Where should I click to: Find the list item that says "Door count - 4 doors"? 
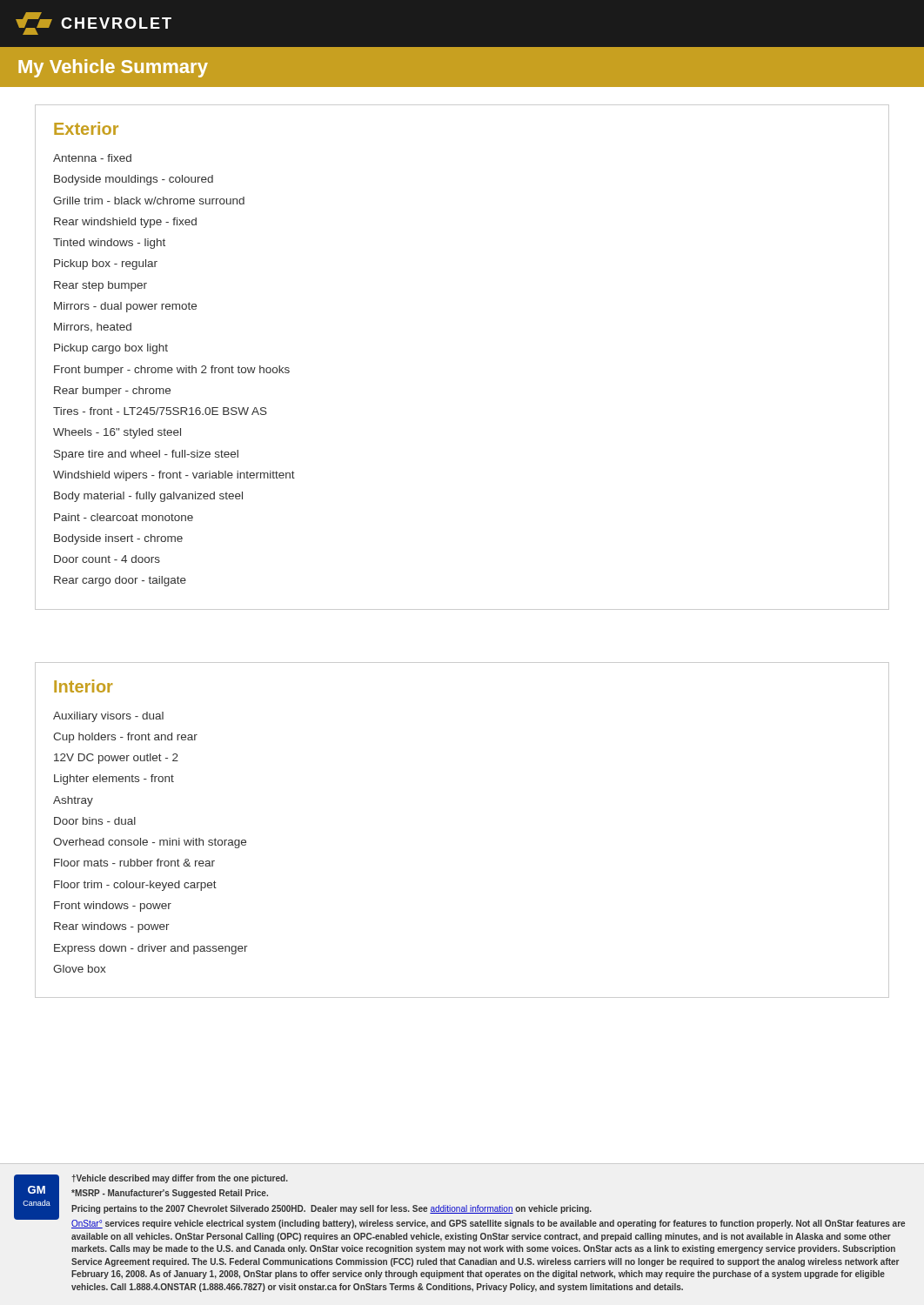pyautogui.click(x=107, y=559)
